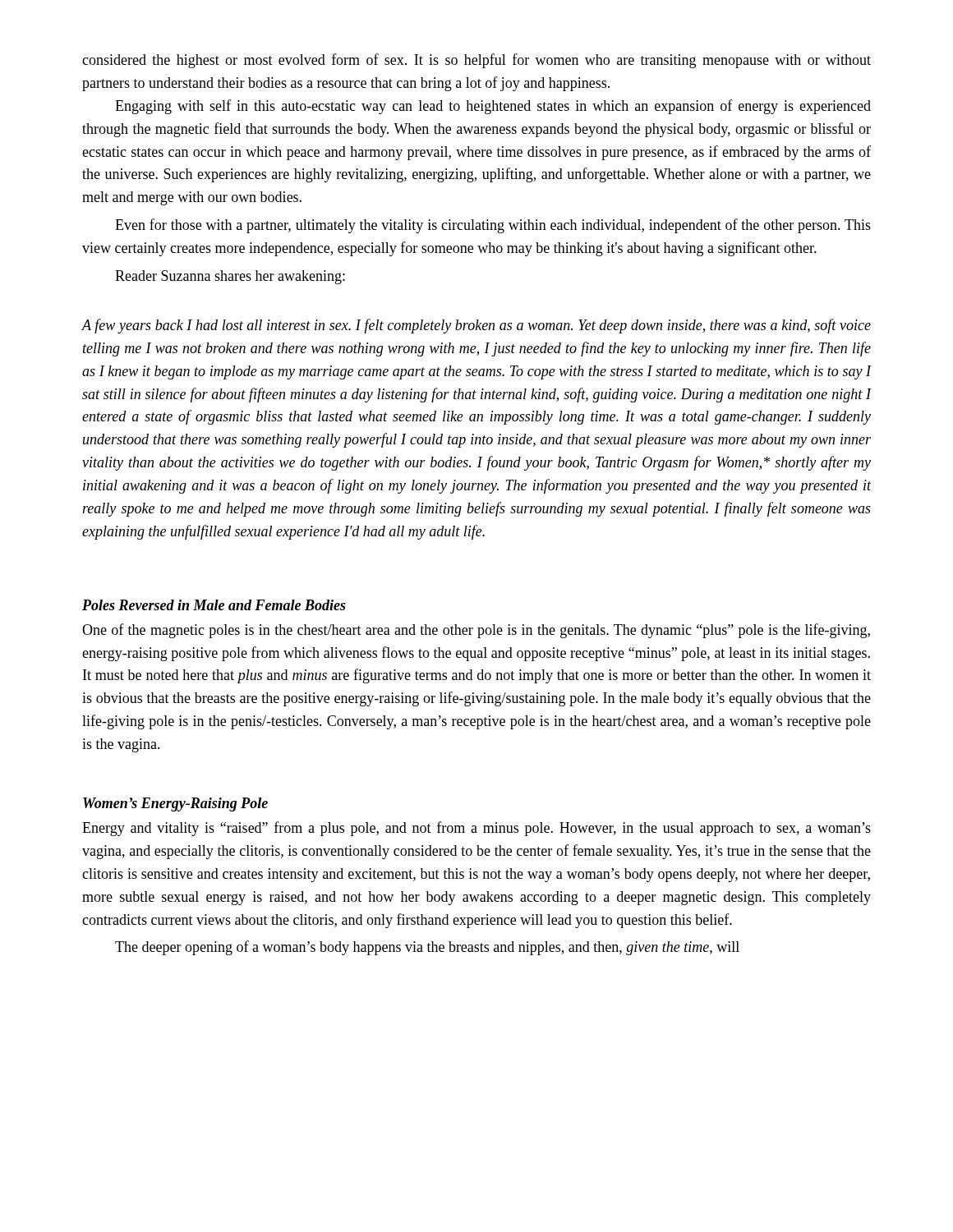Click on the block starting "Engaging with self in this auto-ecstatic way can"
The width and height of the screenshot is (953, 1232).
click(x=476, y=152)
